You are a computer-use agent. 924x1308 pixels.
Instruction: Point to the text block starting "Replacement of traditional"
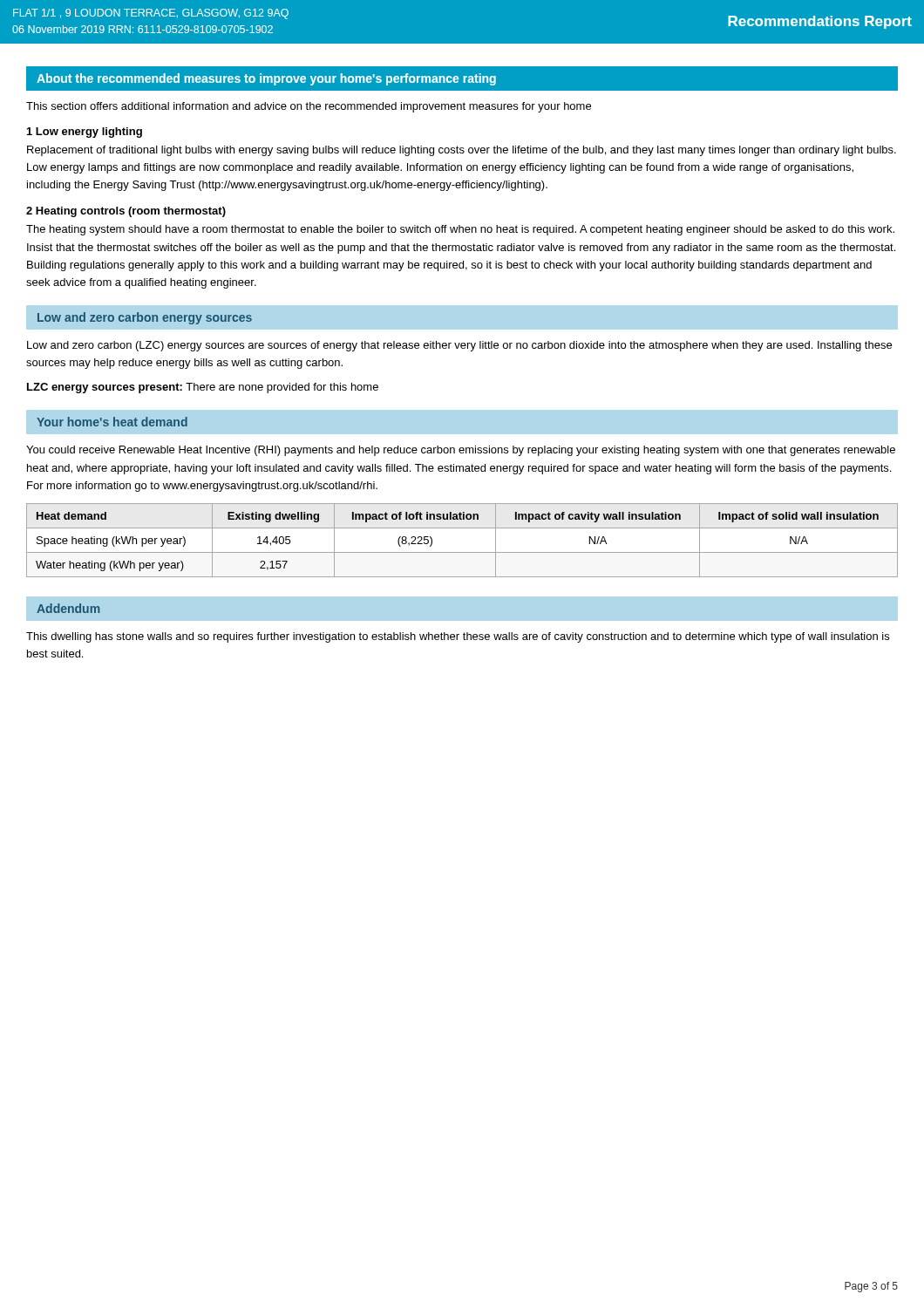point(461,167)
